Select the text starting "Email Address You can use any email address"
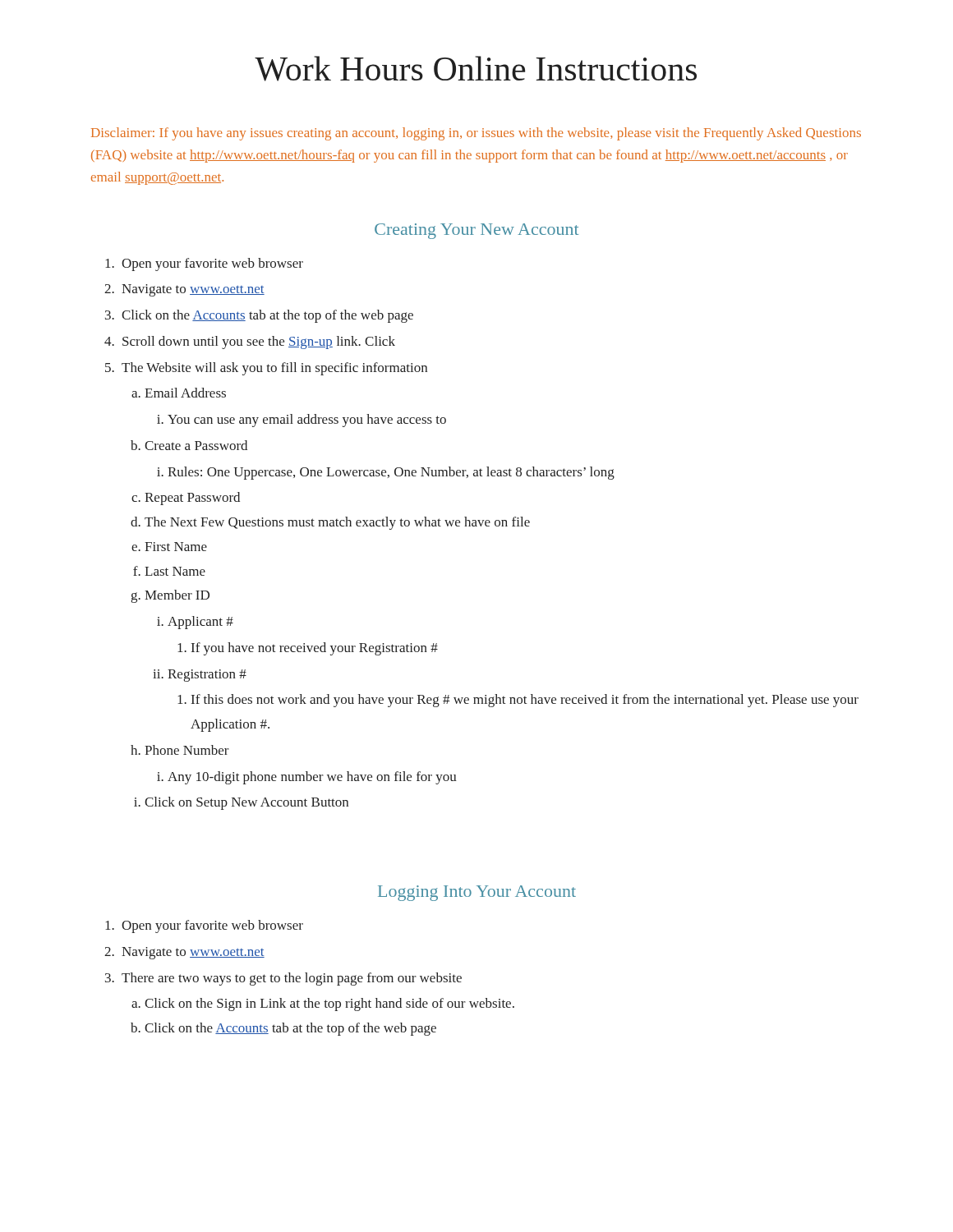This screenshot has width=953, height=1232. [185, 393]
